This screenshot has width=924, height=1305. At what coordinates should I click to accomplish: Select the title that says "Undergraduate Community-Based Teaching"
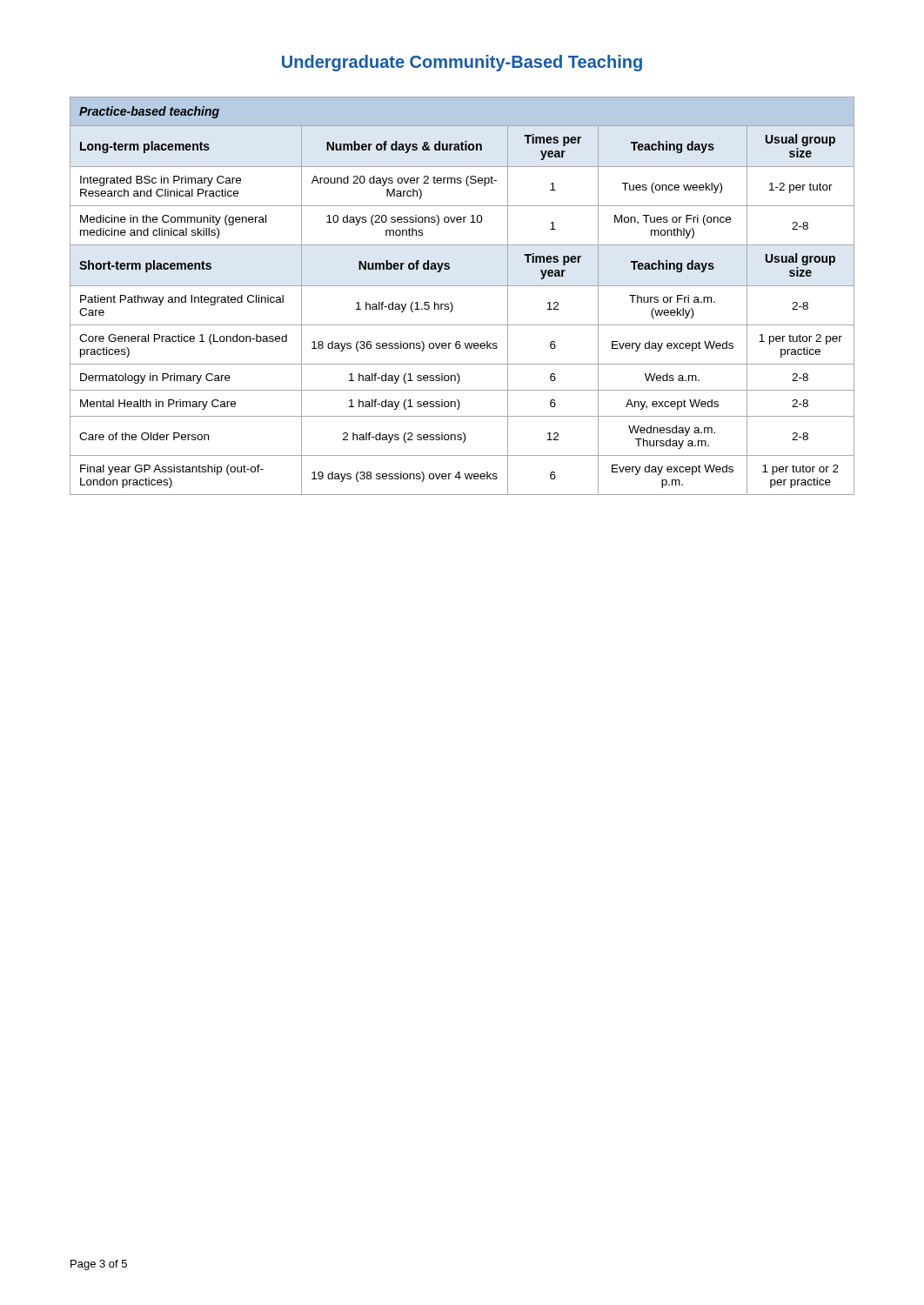(462, 62)
